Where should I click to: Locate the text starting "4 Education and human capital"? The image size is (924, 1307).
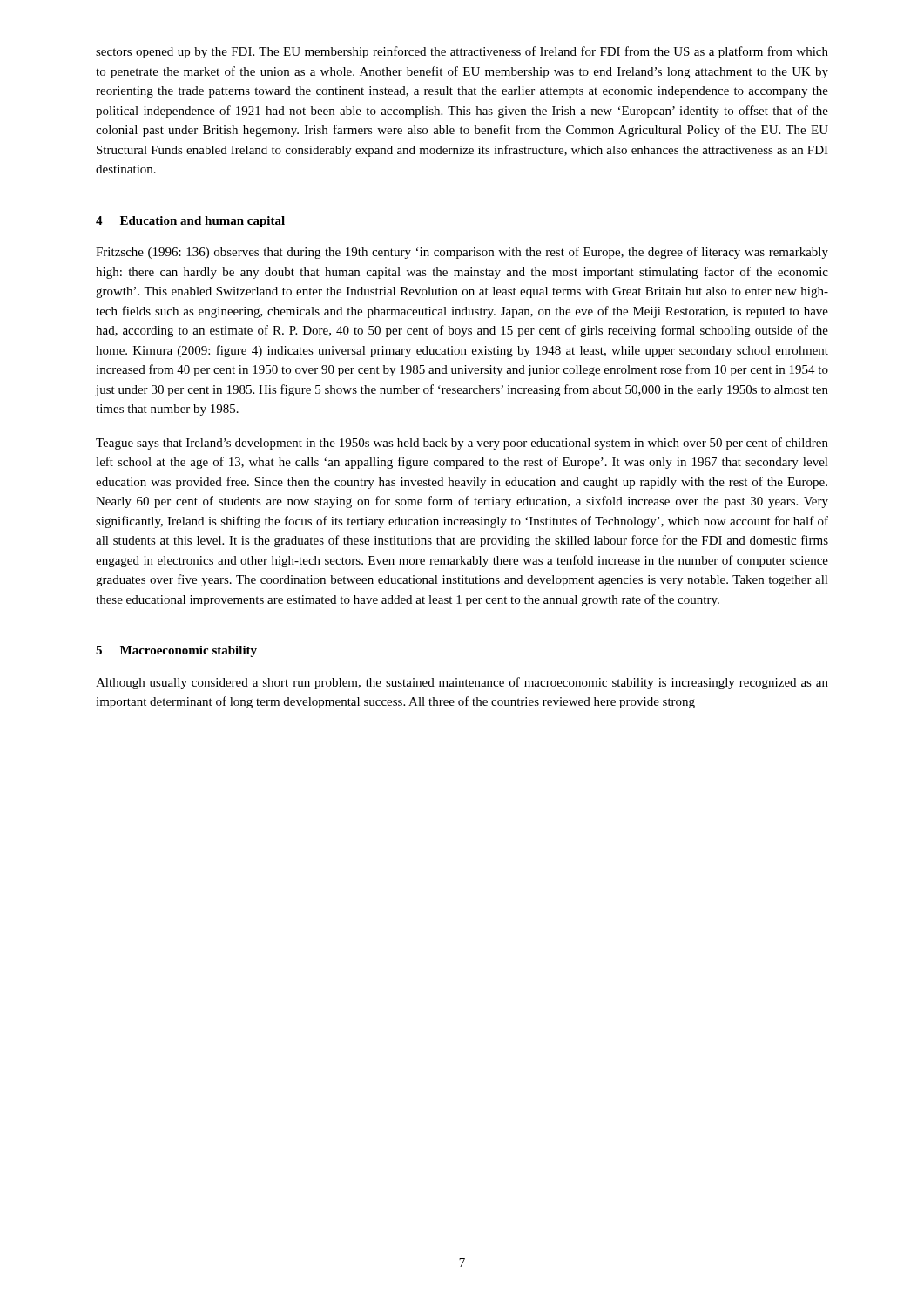[190, 220]
